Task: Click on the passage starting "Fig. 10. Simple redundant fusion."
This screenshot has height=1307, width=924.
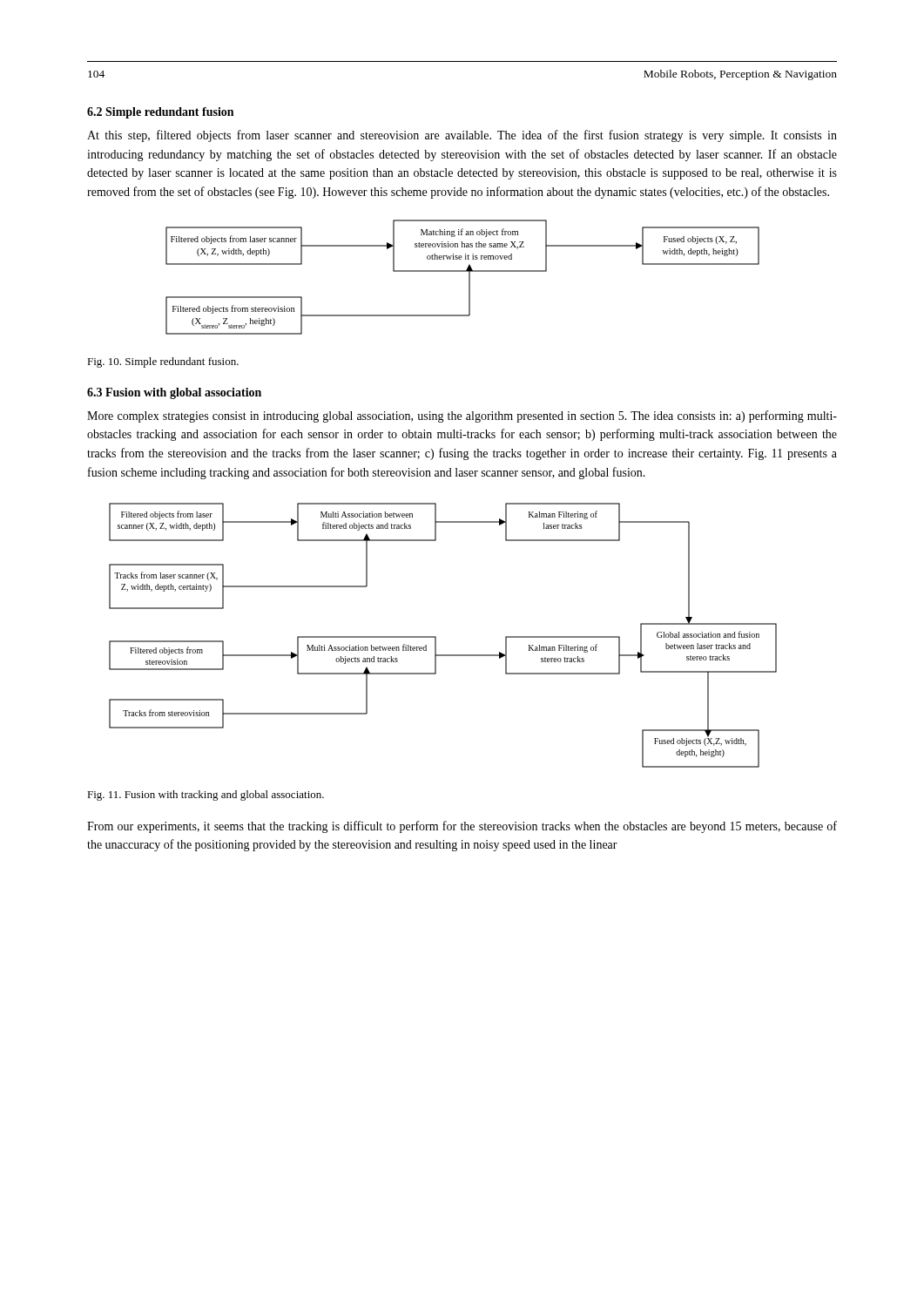Action: tap(163, 361)
